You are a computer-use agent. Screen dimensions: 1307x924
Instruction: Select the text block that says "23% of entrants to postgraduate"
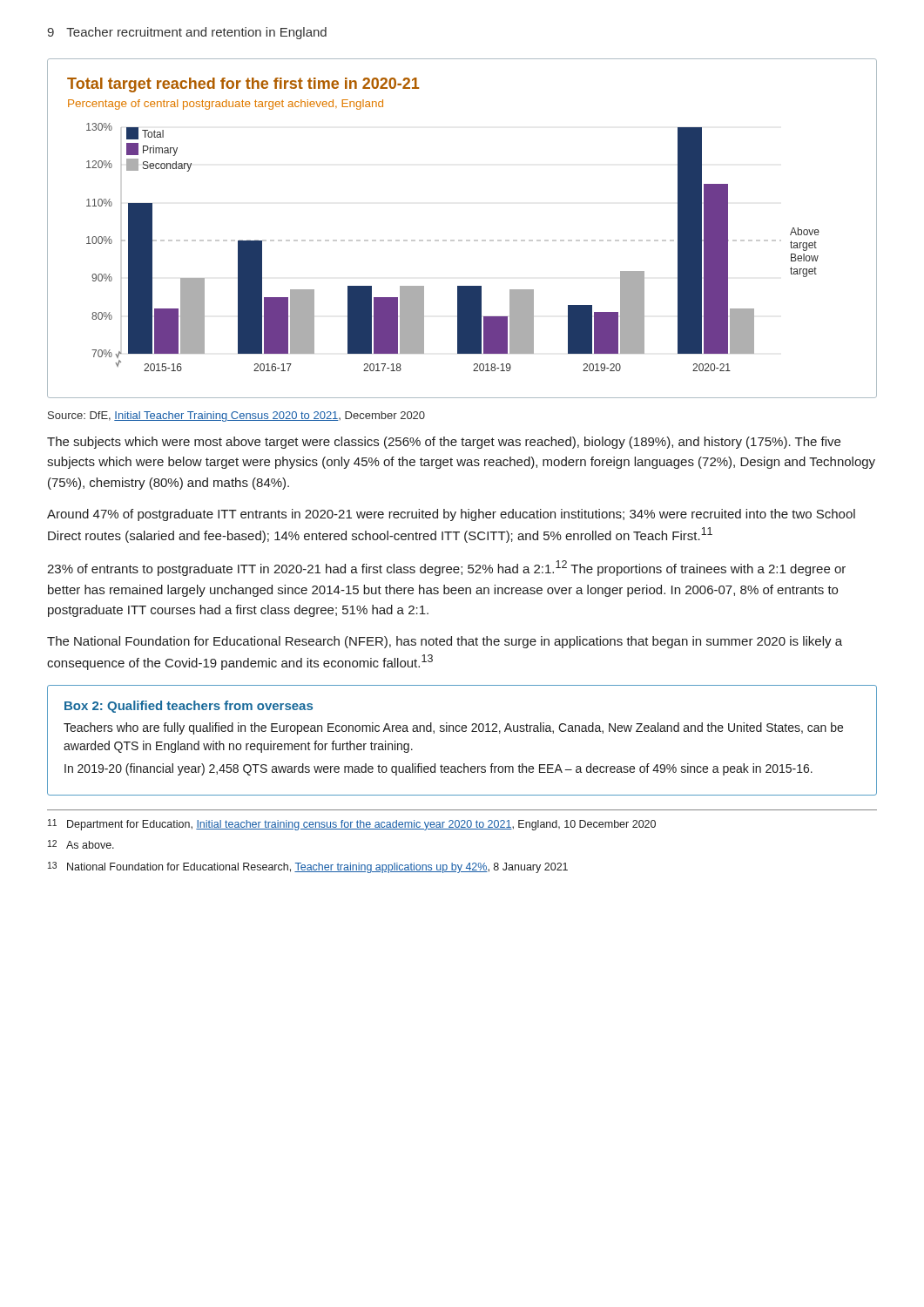(x=446, y=588)
